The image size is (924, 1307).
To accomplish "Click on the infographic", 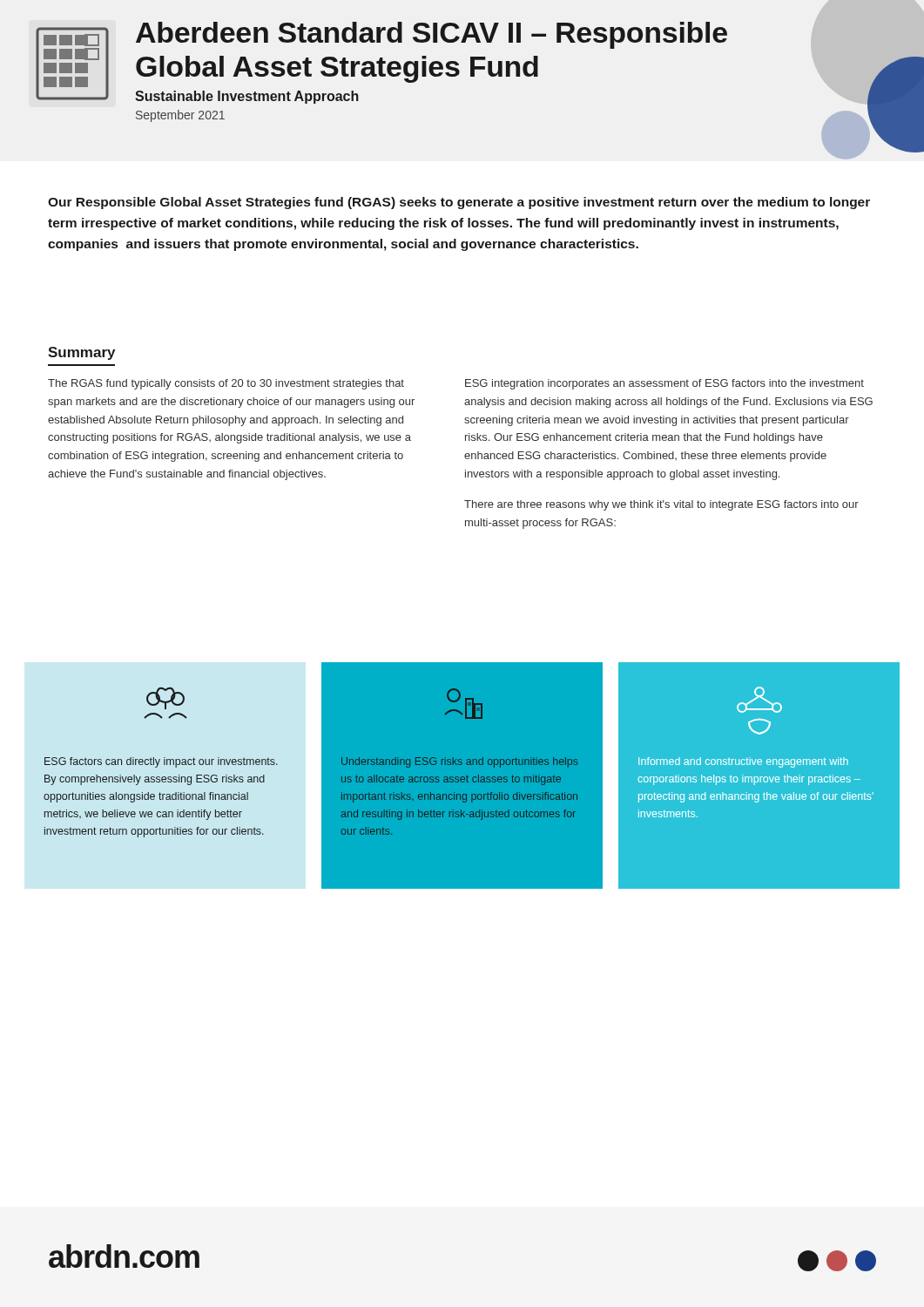I will pos(462,776).
